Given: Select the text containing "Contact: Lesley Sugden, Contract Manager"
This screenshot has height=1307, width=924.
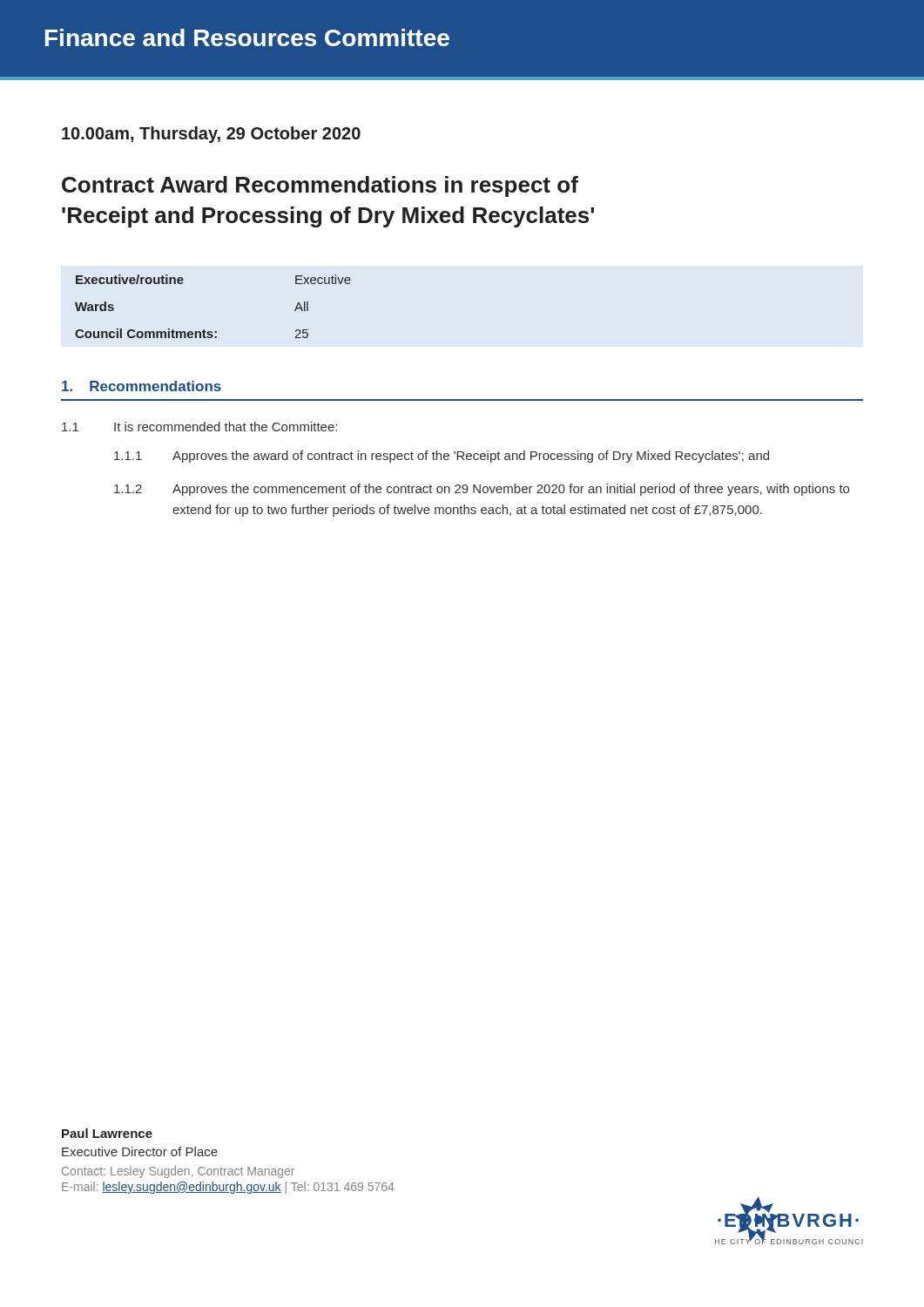Looking at the screenshot, I should 178,1171.
